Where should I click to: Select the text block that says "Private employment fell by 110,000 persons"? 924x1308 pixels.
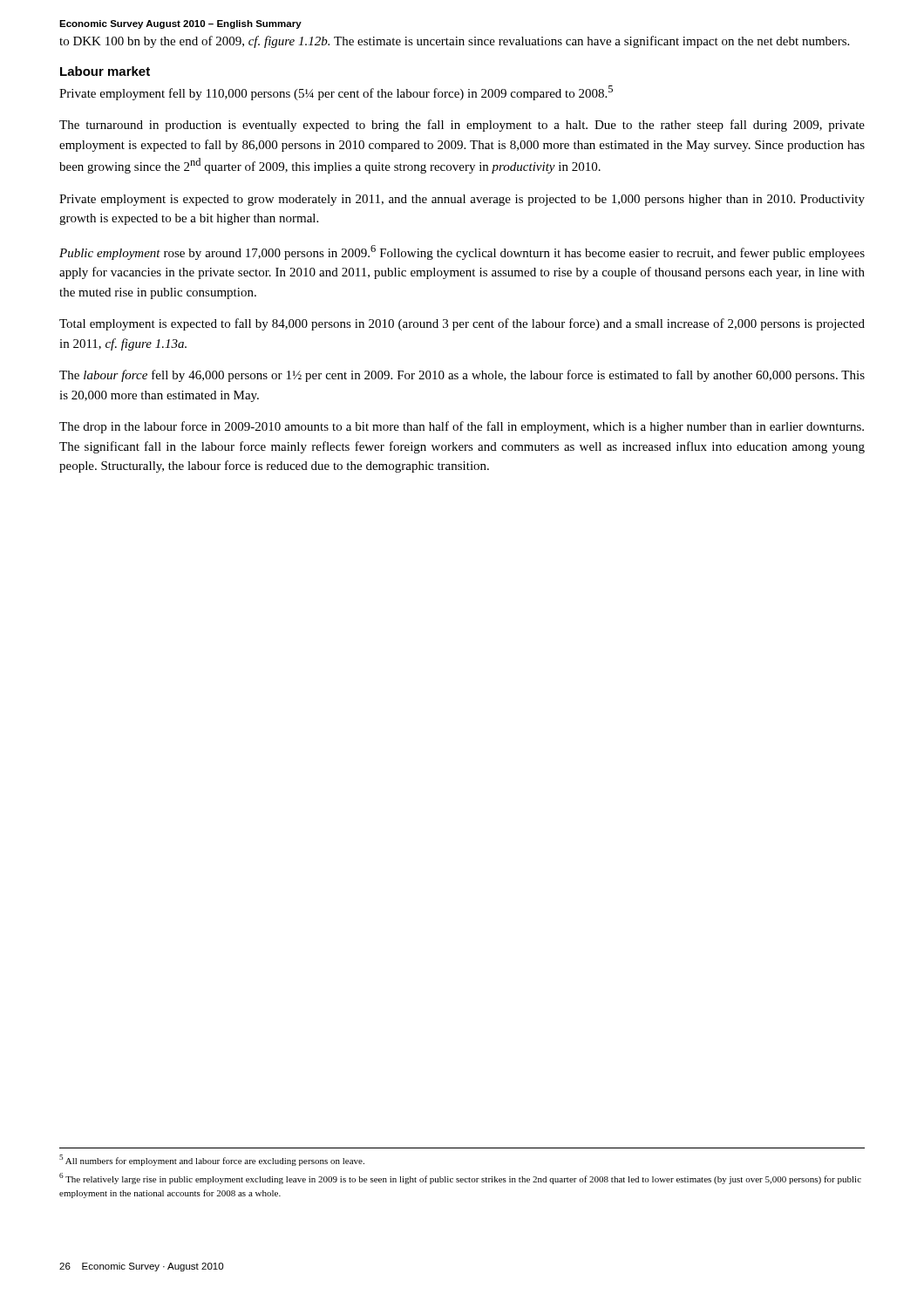(462, 92)
